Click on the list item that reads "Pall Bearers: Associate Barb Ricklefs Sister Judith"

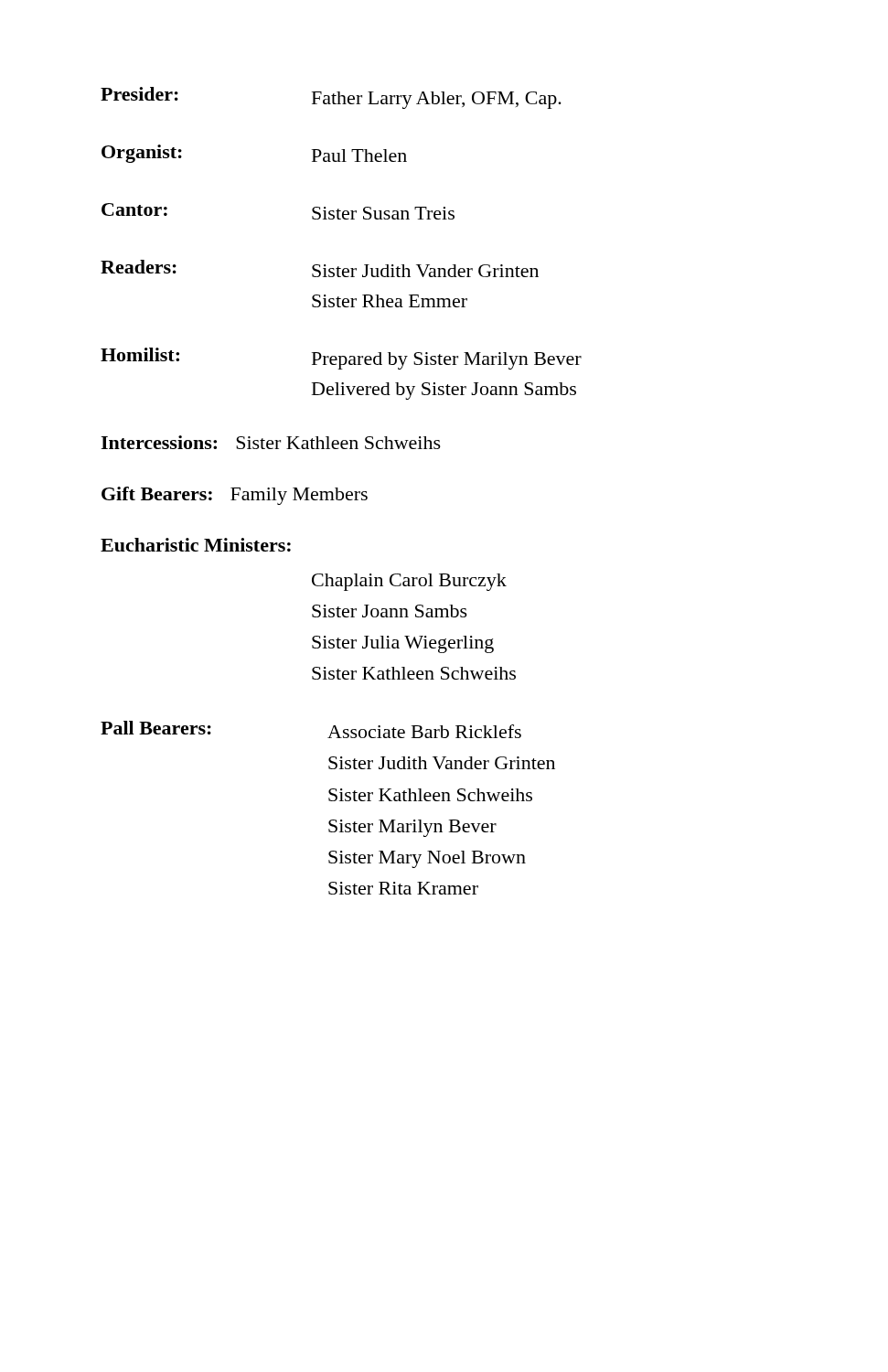328,810
